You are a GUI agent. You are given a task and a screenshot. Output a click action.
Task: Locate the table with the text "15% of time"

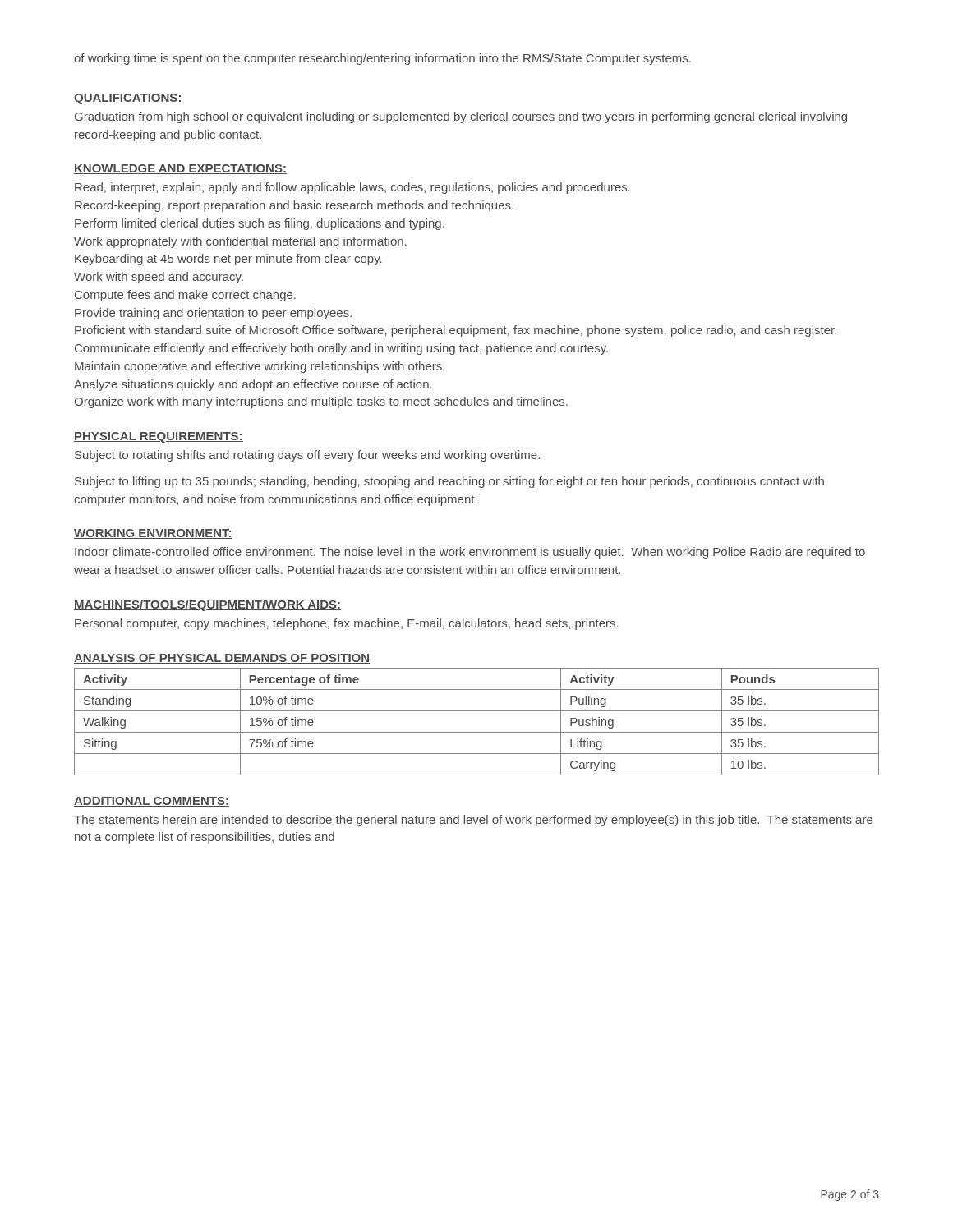(x=476, y=721)
